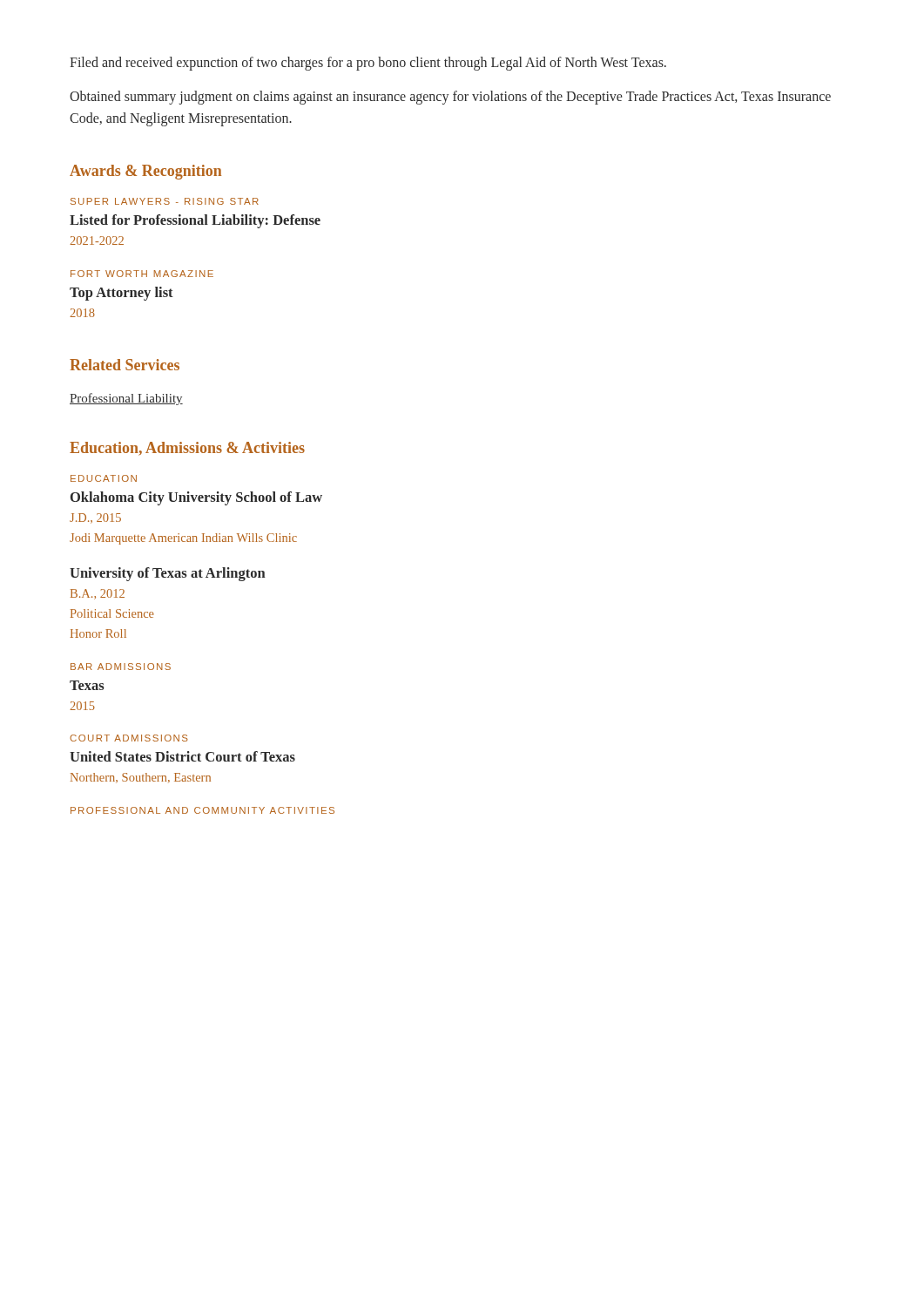924x1307 pixels.
Task: Select the element starting "COURT ADMISSIONS"
Action: coord(129,738)
